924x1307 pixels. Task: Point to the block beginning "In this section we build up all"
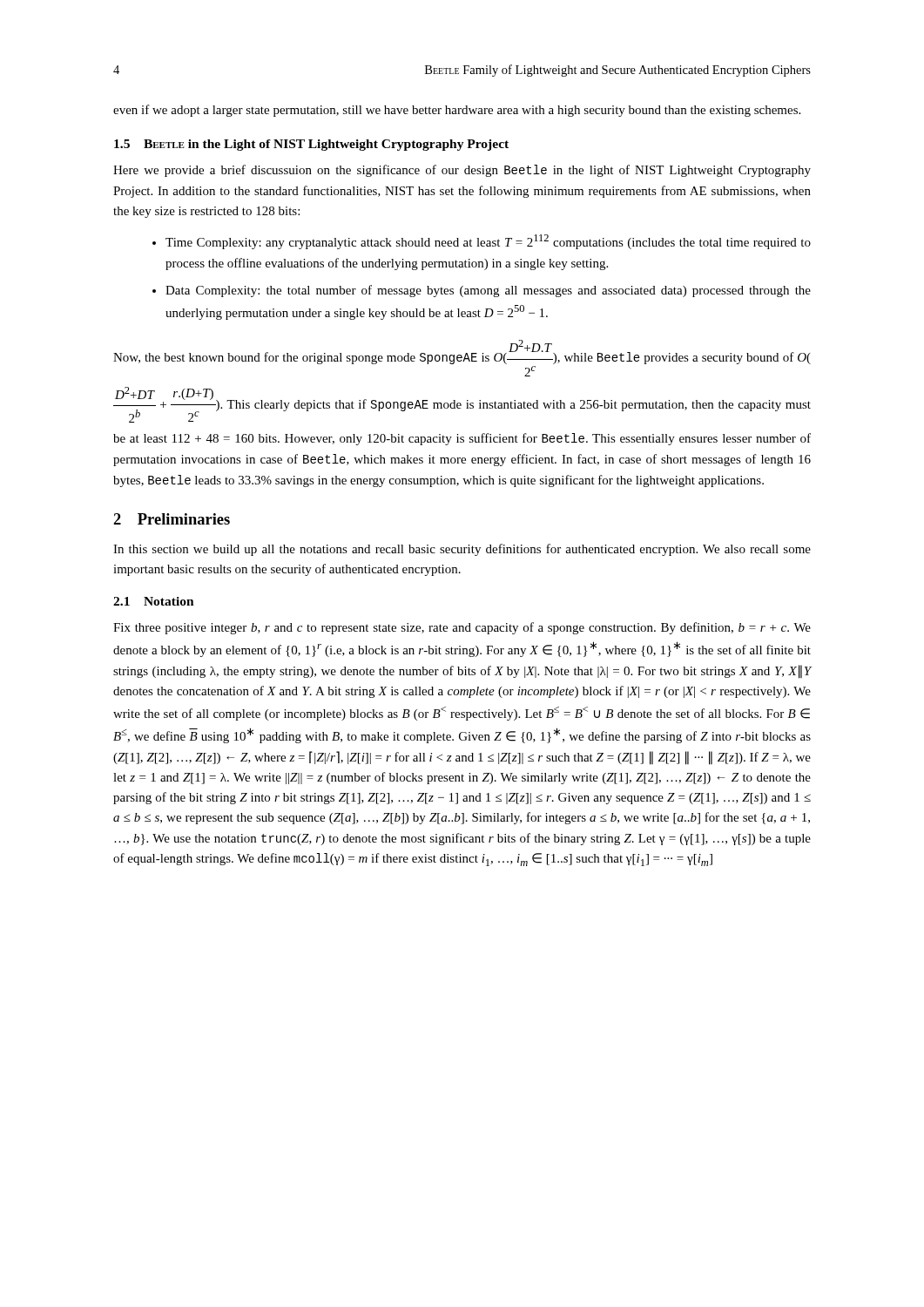(462, 559)
